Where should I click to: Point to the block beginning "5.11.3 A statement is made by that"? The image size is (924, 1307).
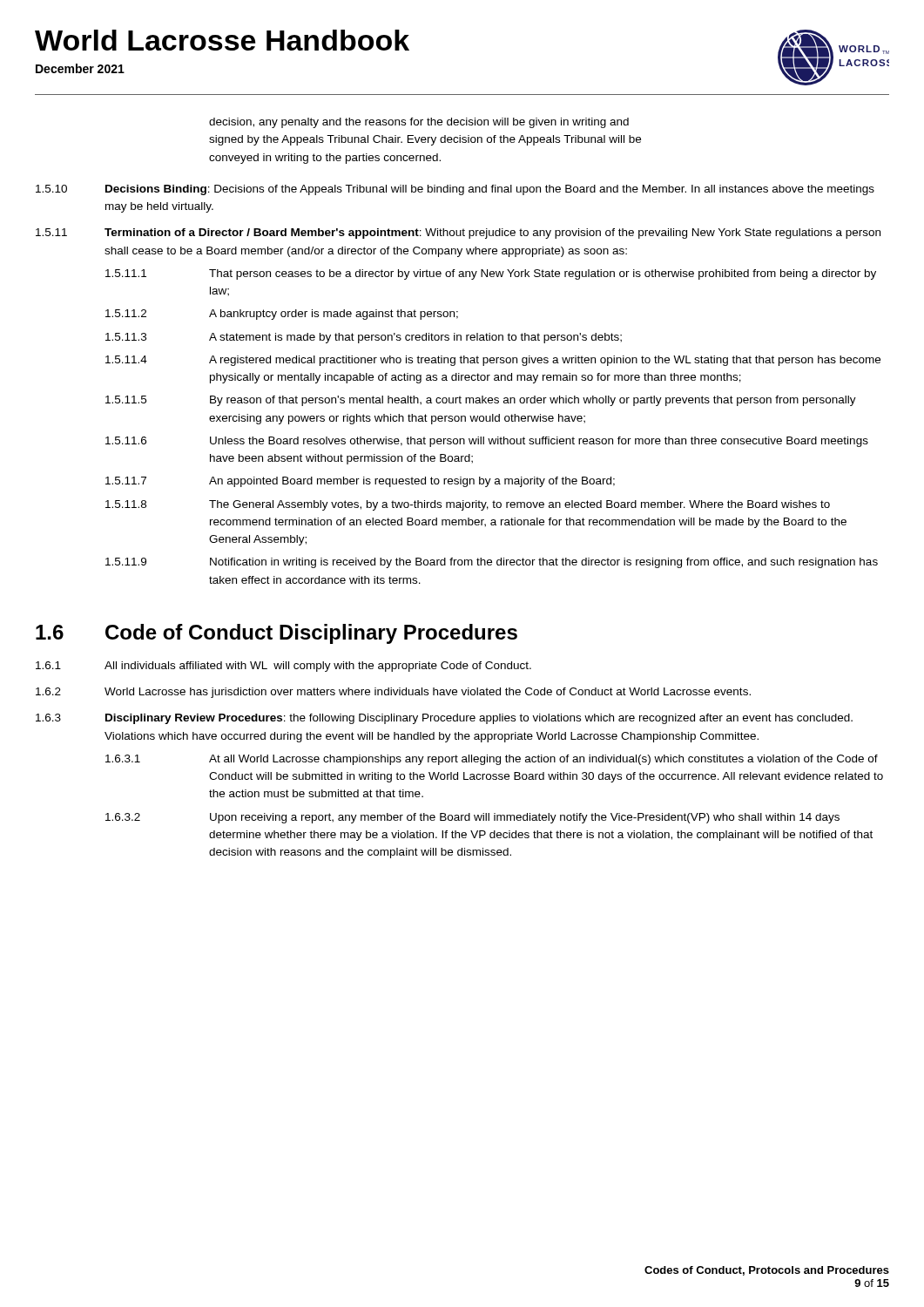[497, 337]
